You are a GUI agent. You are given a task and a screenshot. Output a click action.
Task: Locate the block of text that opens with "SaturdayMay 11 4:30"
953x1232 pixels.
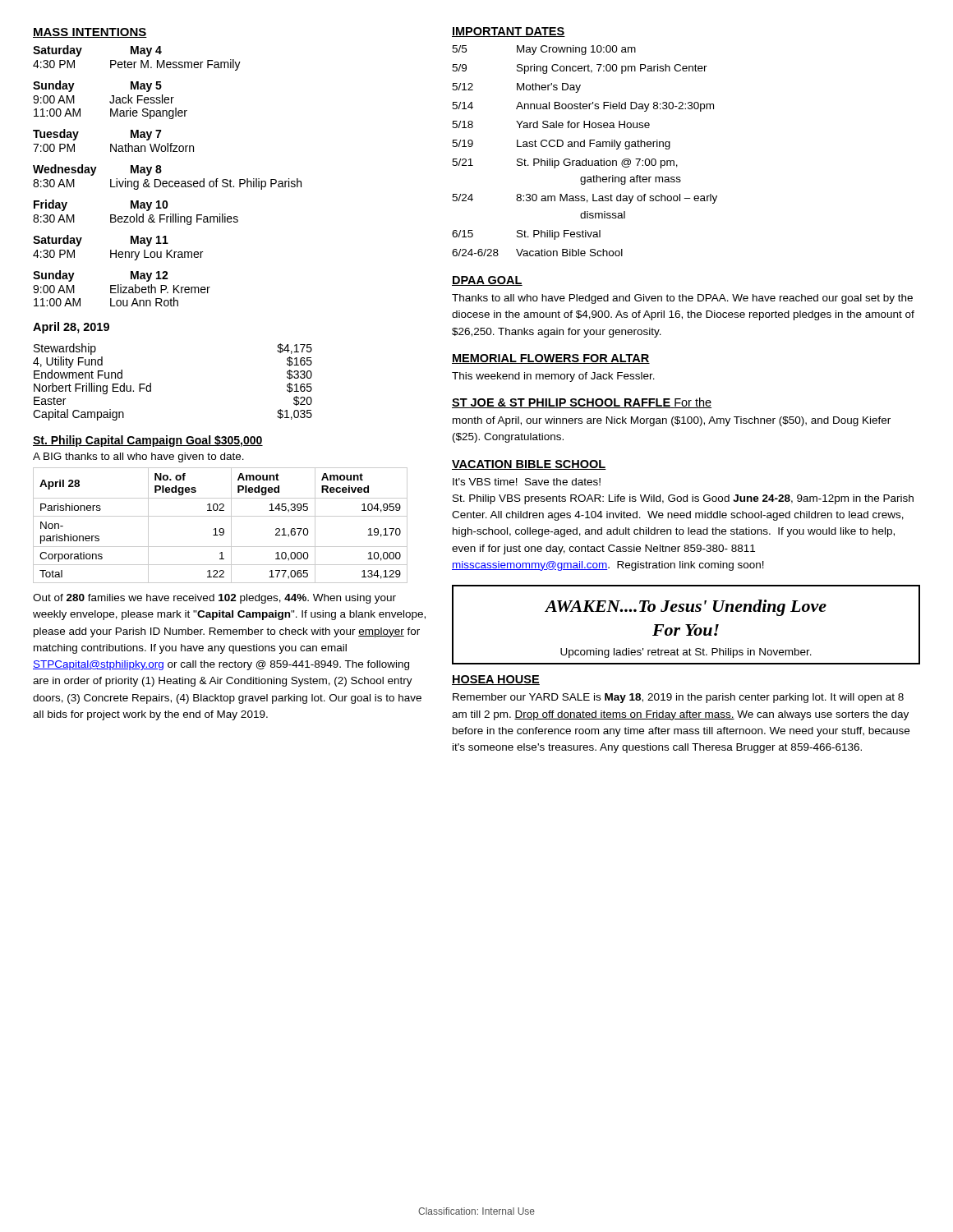(x=118, y=248)
